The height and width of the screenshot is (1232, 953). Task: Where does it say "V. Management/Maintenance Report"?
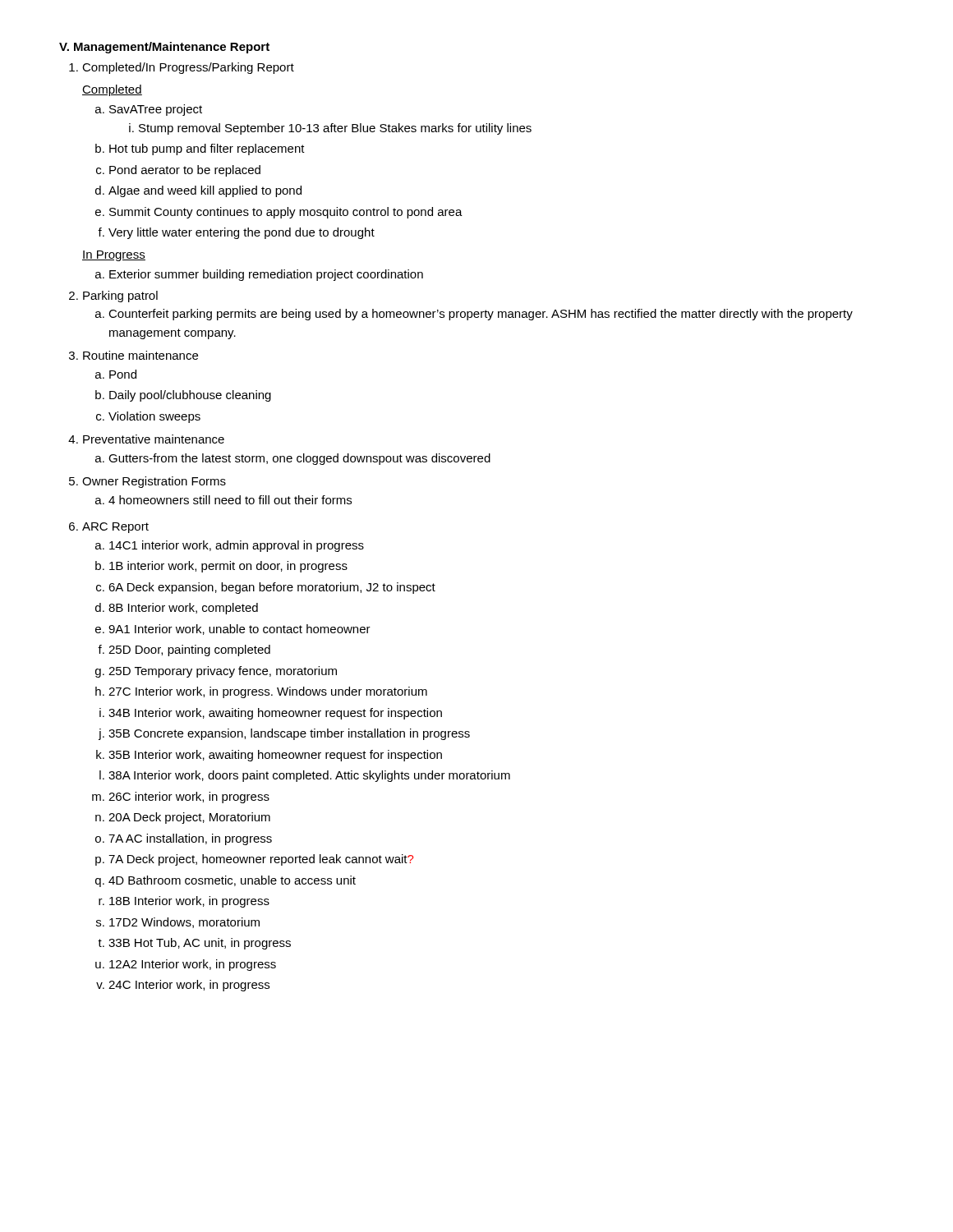(164, 46)
